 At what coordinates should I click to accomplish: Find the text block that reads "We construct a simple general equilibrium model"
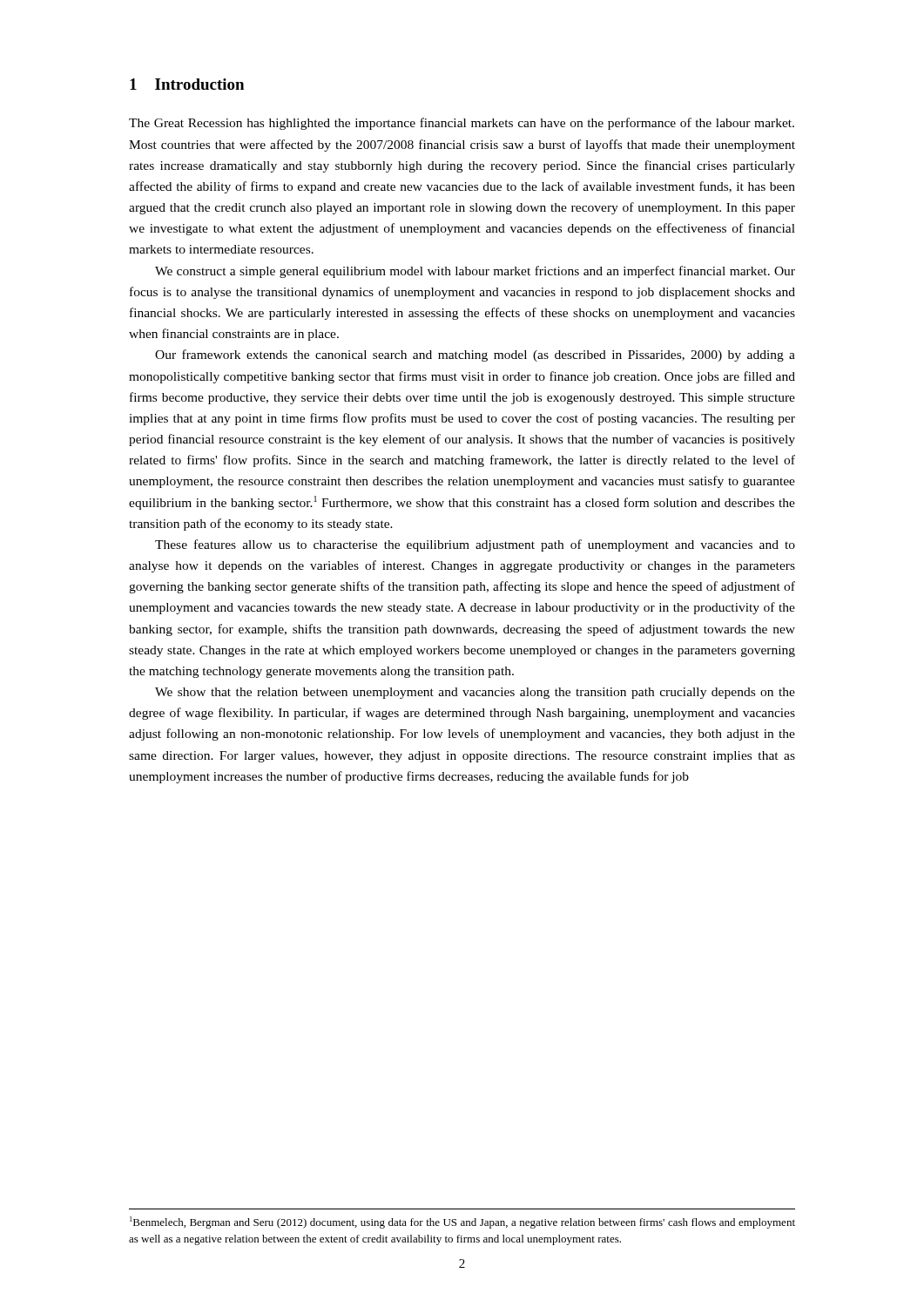coord(462,302)
